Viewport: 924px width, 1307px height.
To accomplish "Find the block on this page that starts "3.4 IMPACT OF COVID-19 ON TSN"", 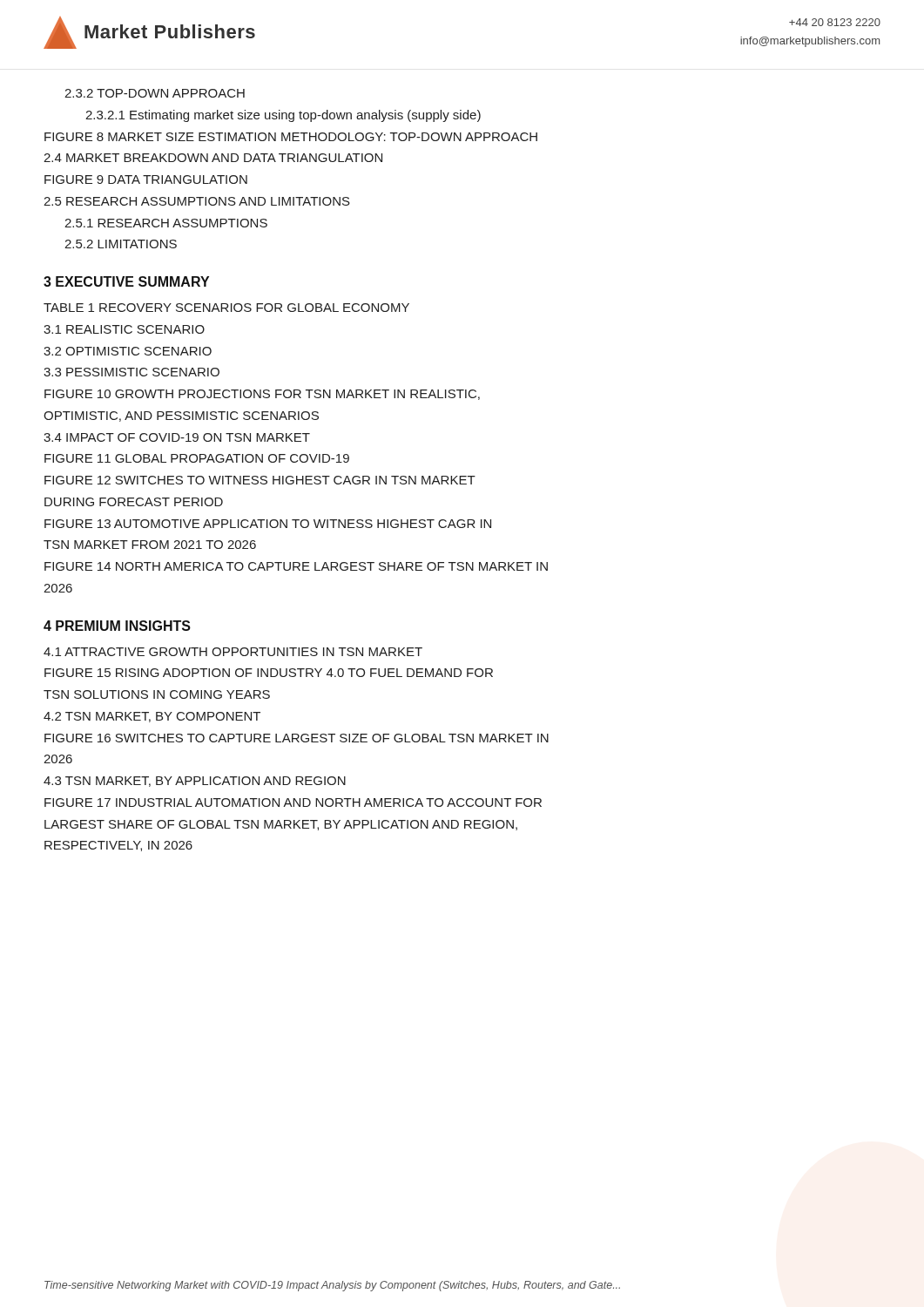I will tap(177, 437).
